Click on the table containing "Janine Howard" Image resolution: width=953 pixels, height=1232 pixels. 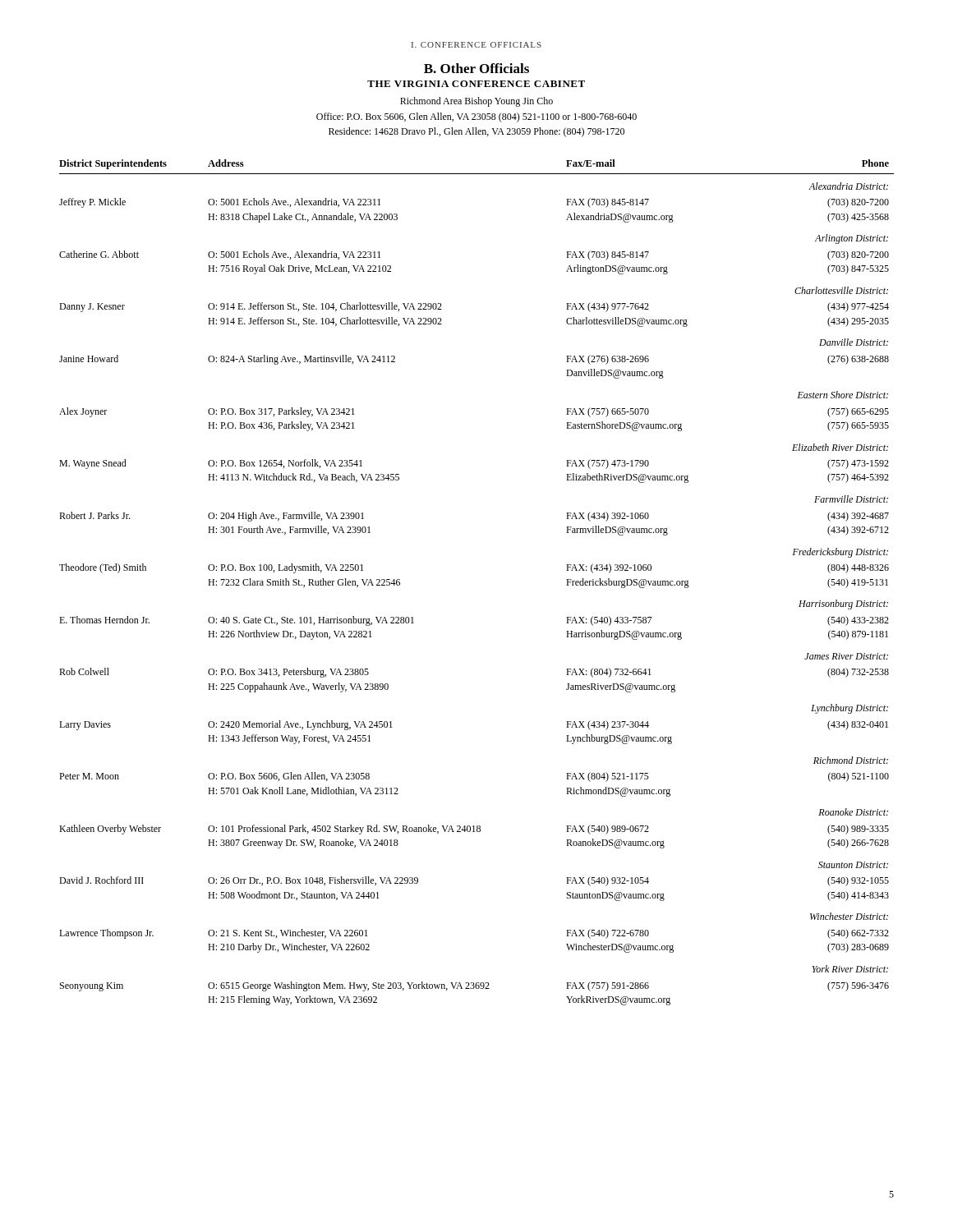pyautogui.click(x=476, y=582)
